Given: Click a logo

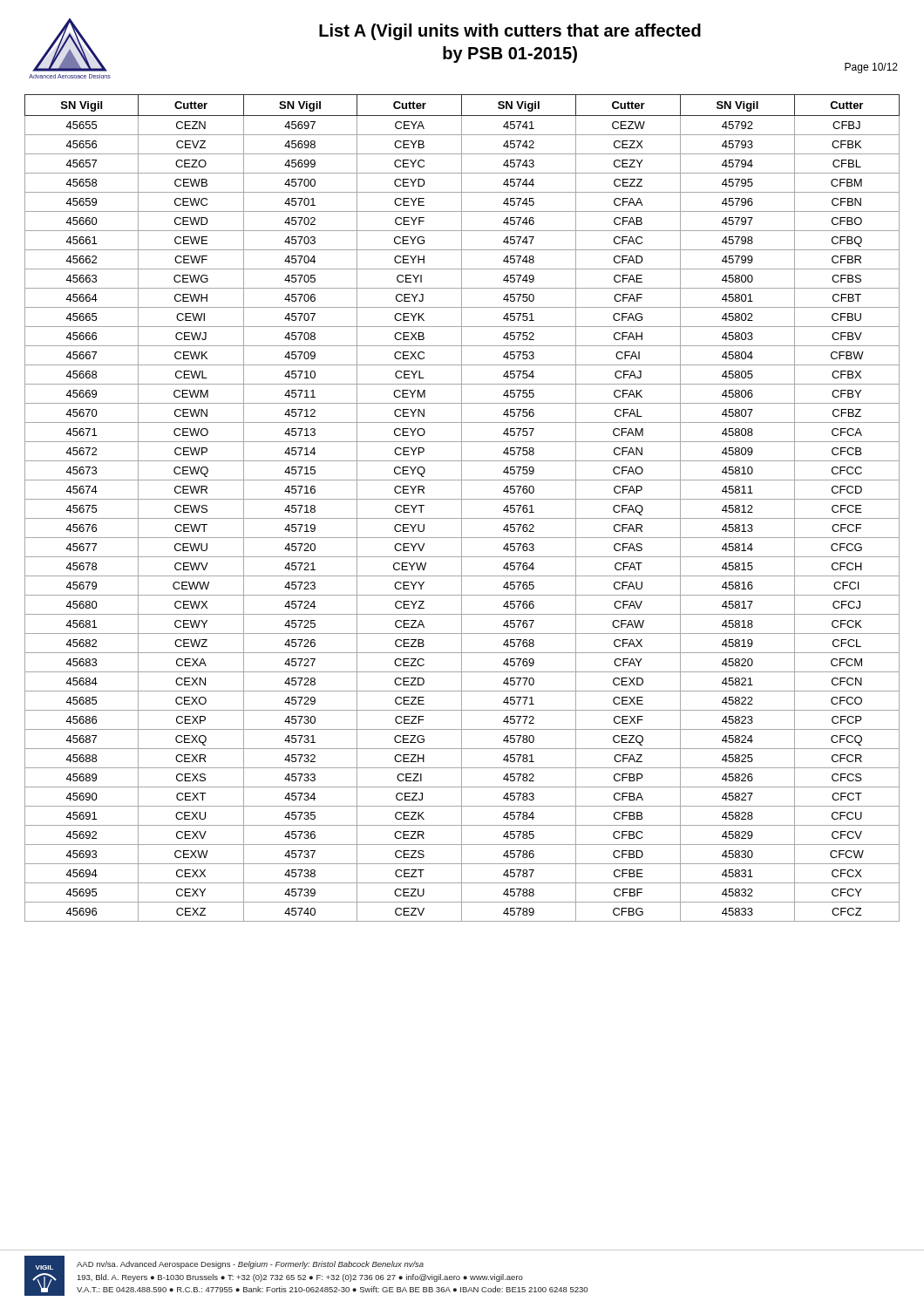Looking at the screenshot, I should [74, 47].
